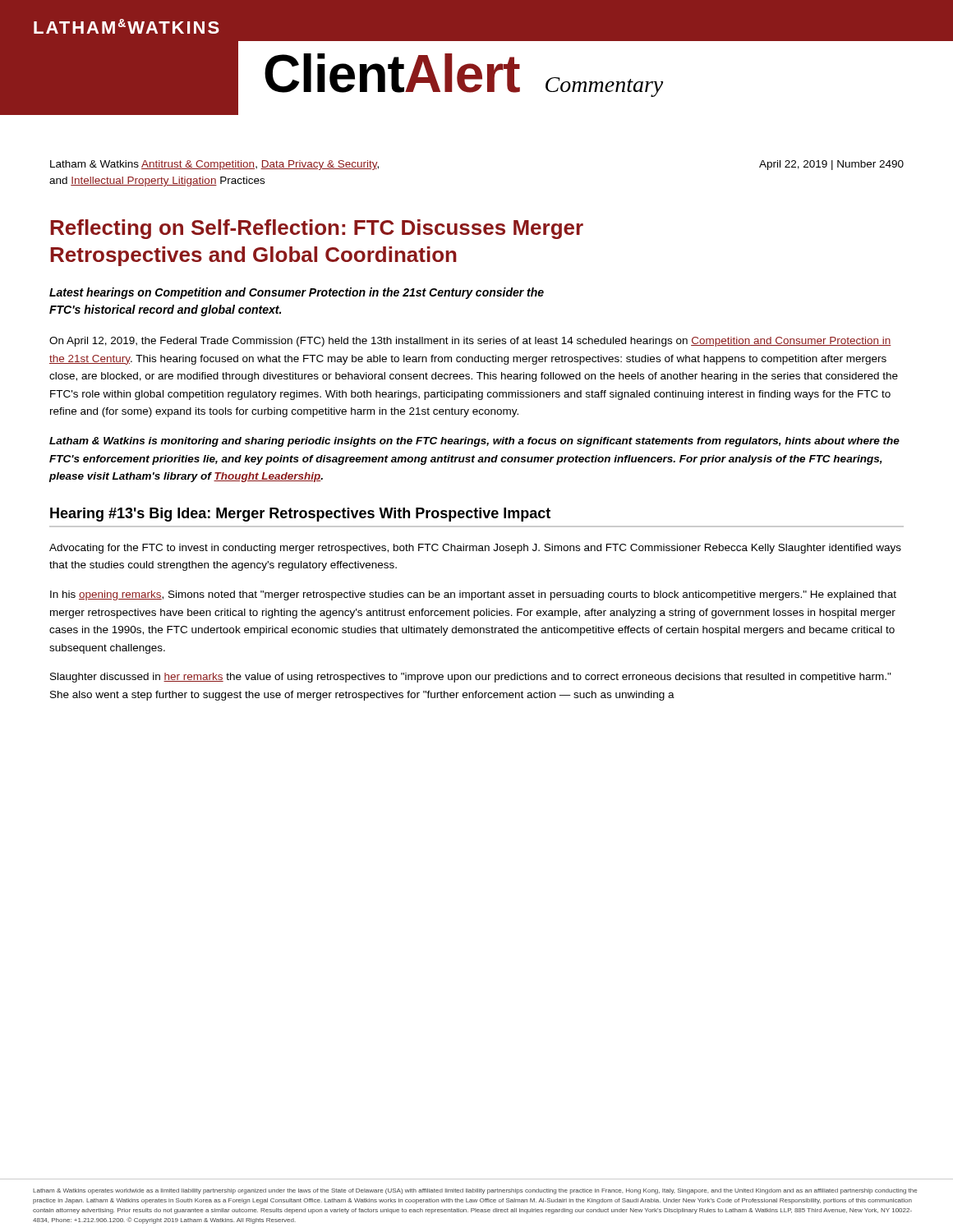Click the passage that begins "Latham & Watkins Antitrust & Competition, Data"
Viewport: 953px width, 1232px height.
215,172
